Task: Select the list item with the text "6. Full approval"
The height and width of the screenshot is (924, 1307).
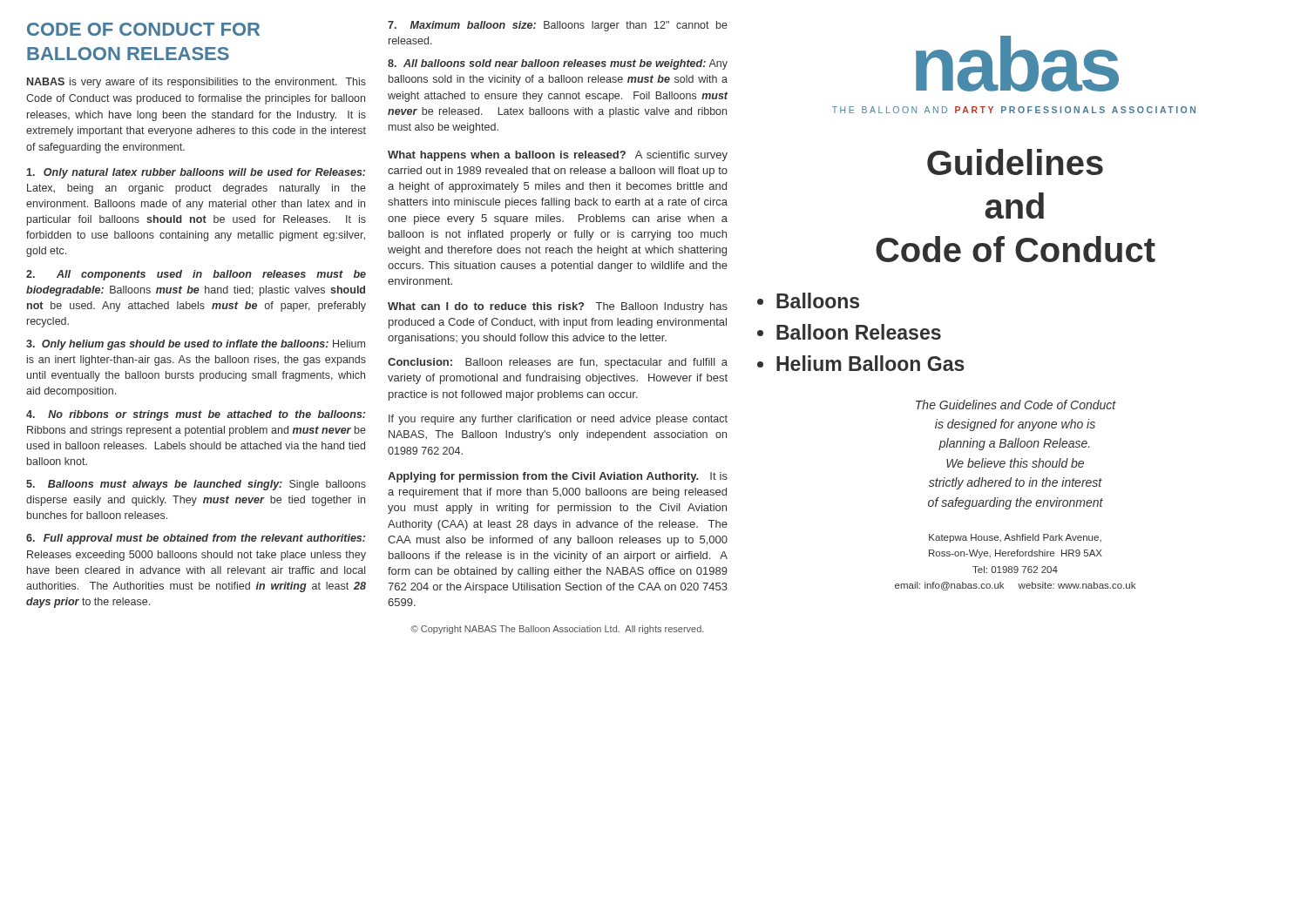Action: pos(196,570)
